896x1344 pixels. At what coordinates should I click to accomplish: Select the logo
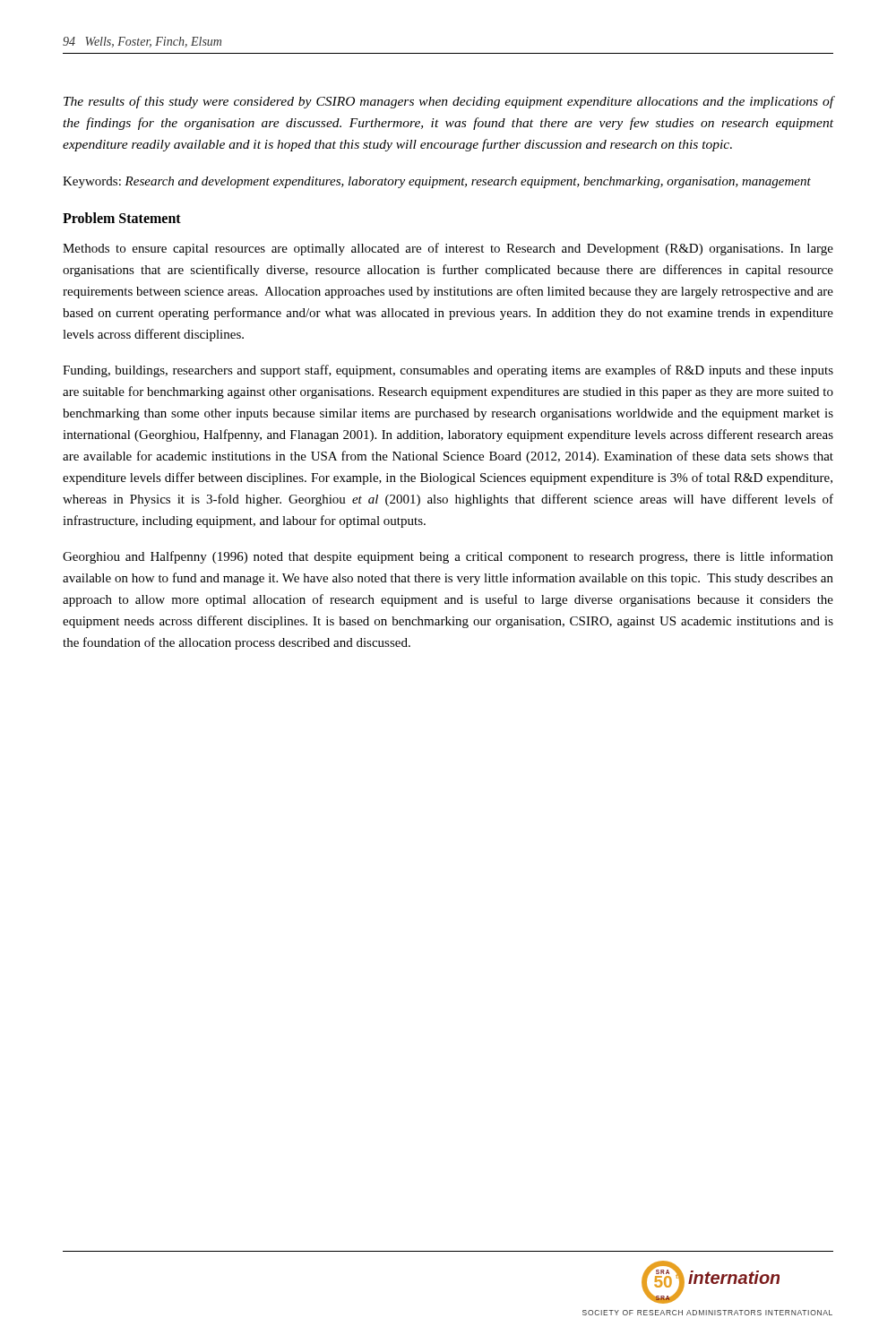tap(708, 1288)
